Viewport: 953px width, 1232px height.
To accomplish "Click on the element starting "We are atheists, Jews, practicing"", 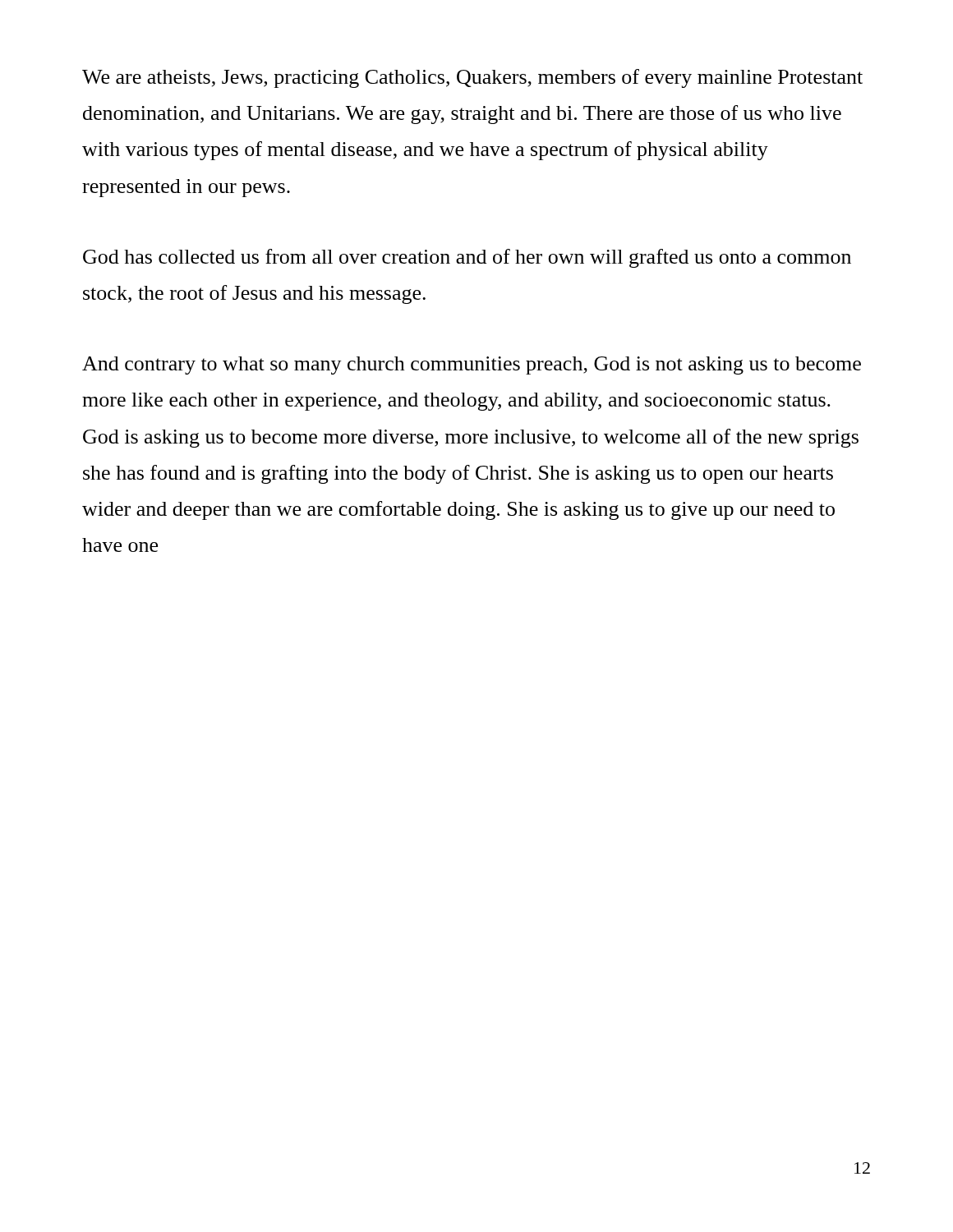I will click(x=472, y=131).
